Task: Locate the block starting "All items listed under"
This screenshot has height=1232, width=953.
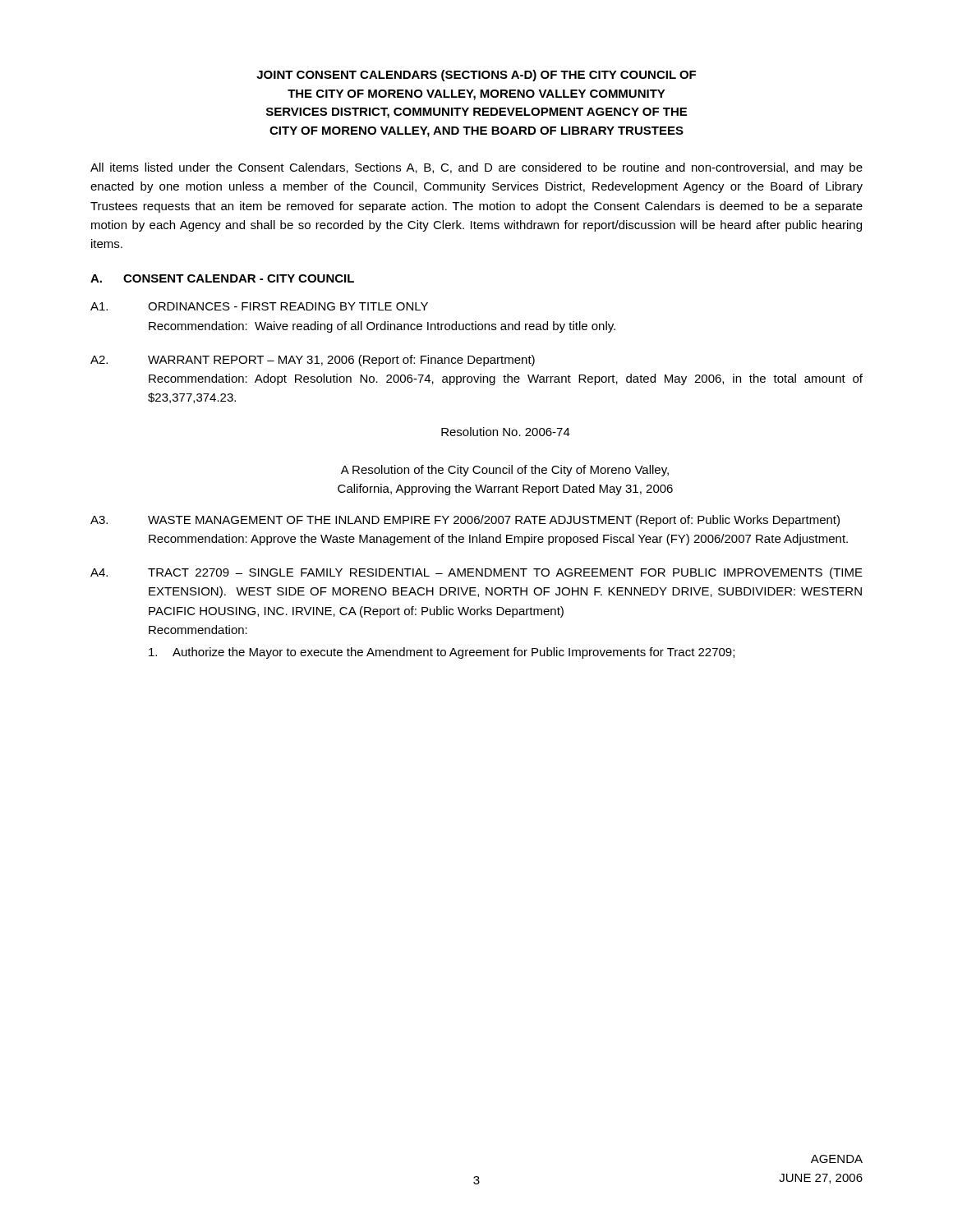Action: pyautogui.click(x=476, y=205)
